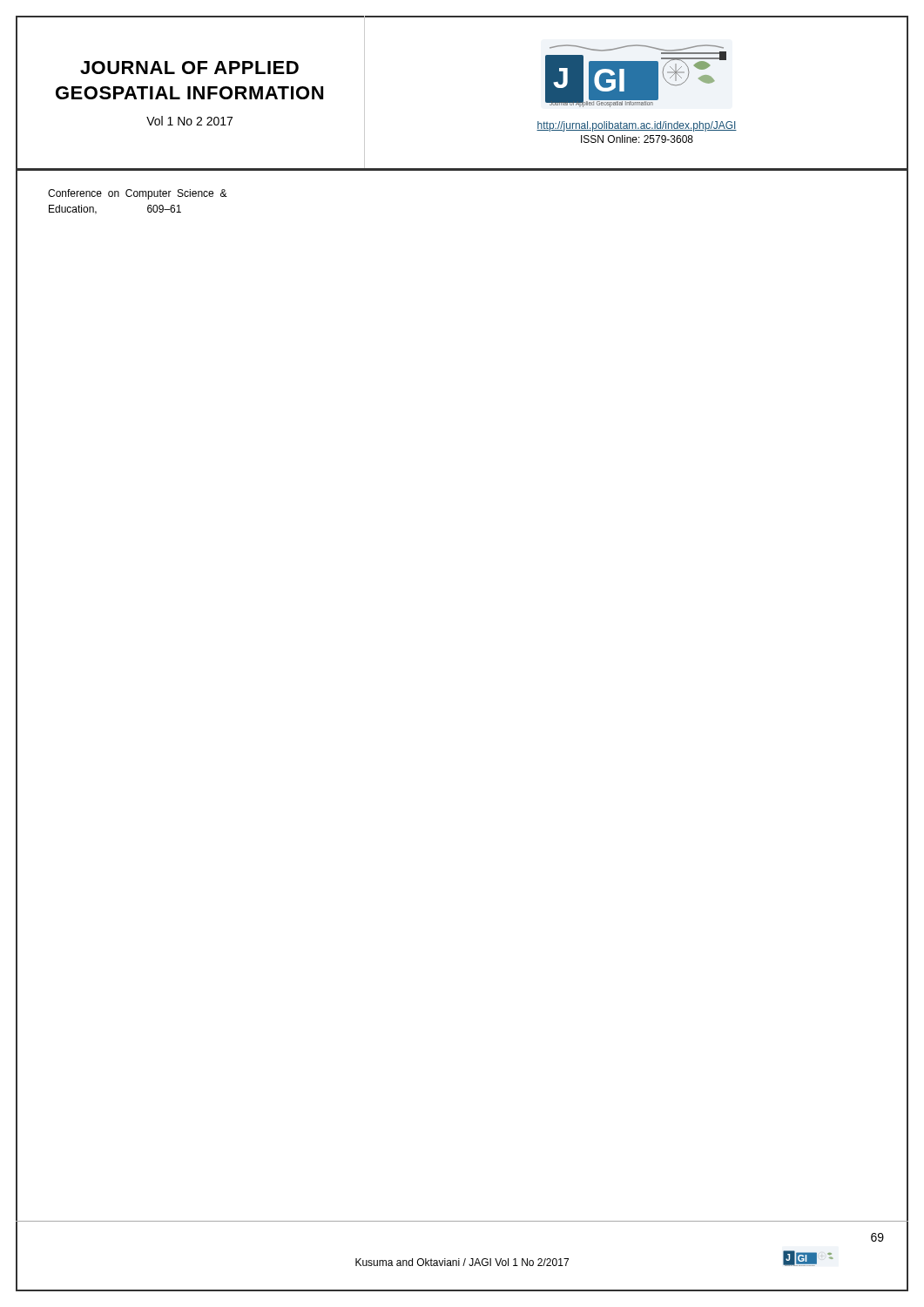Navigate to the block starting "Conference on Computer Science &"
Viewport: 924px width, 1307px height.
(137, 201)
